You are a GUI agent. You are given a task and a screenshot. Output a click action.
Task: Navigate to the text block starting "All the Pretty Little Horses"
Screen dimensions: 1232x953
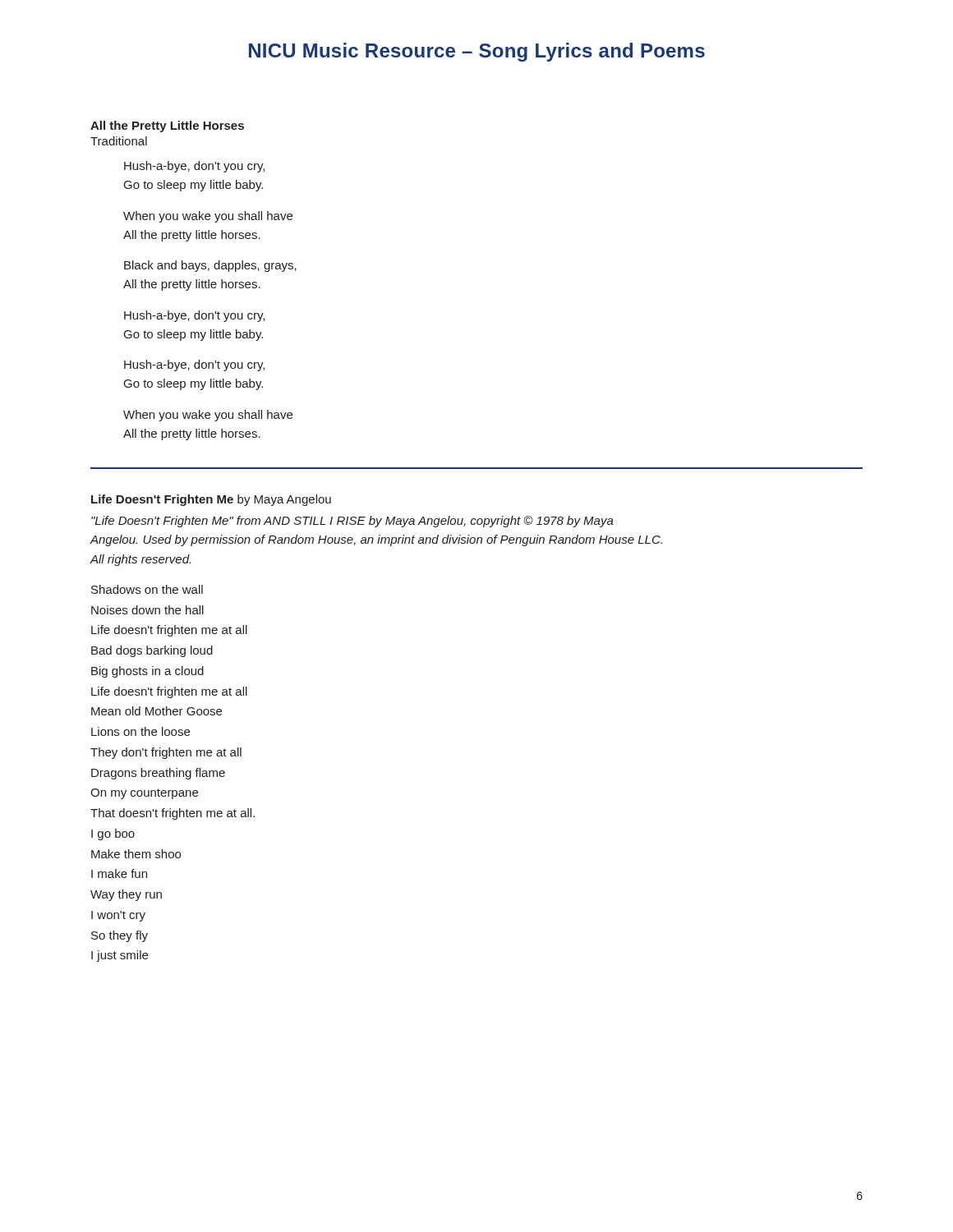click(167, 125)
